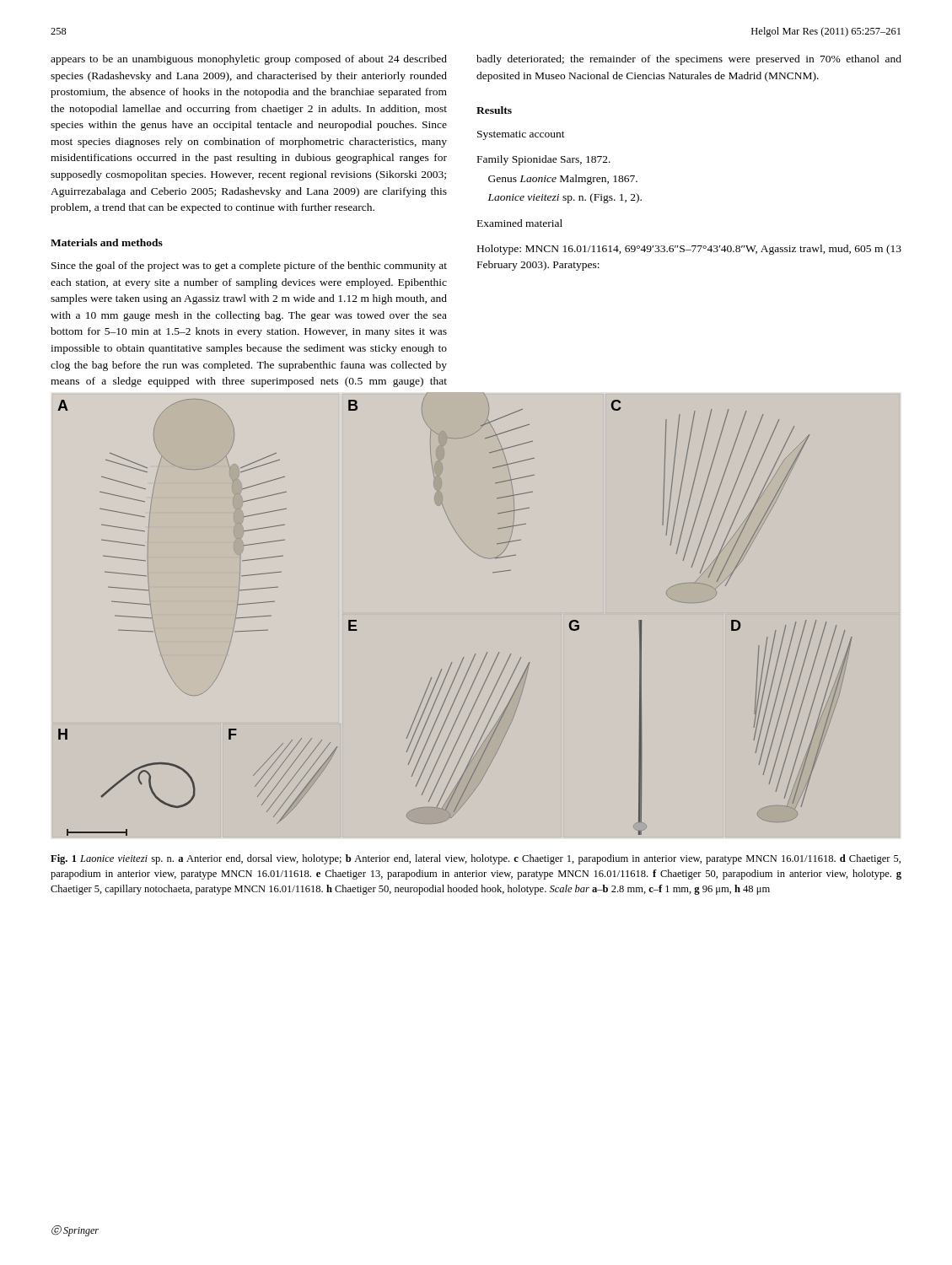The width and height of the screenshot is (952, 1265).
Task: Click on the text block that reads "appears to be an unambiguous monophyletic group composed"
Action: [249, 133]
